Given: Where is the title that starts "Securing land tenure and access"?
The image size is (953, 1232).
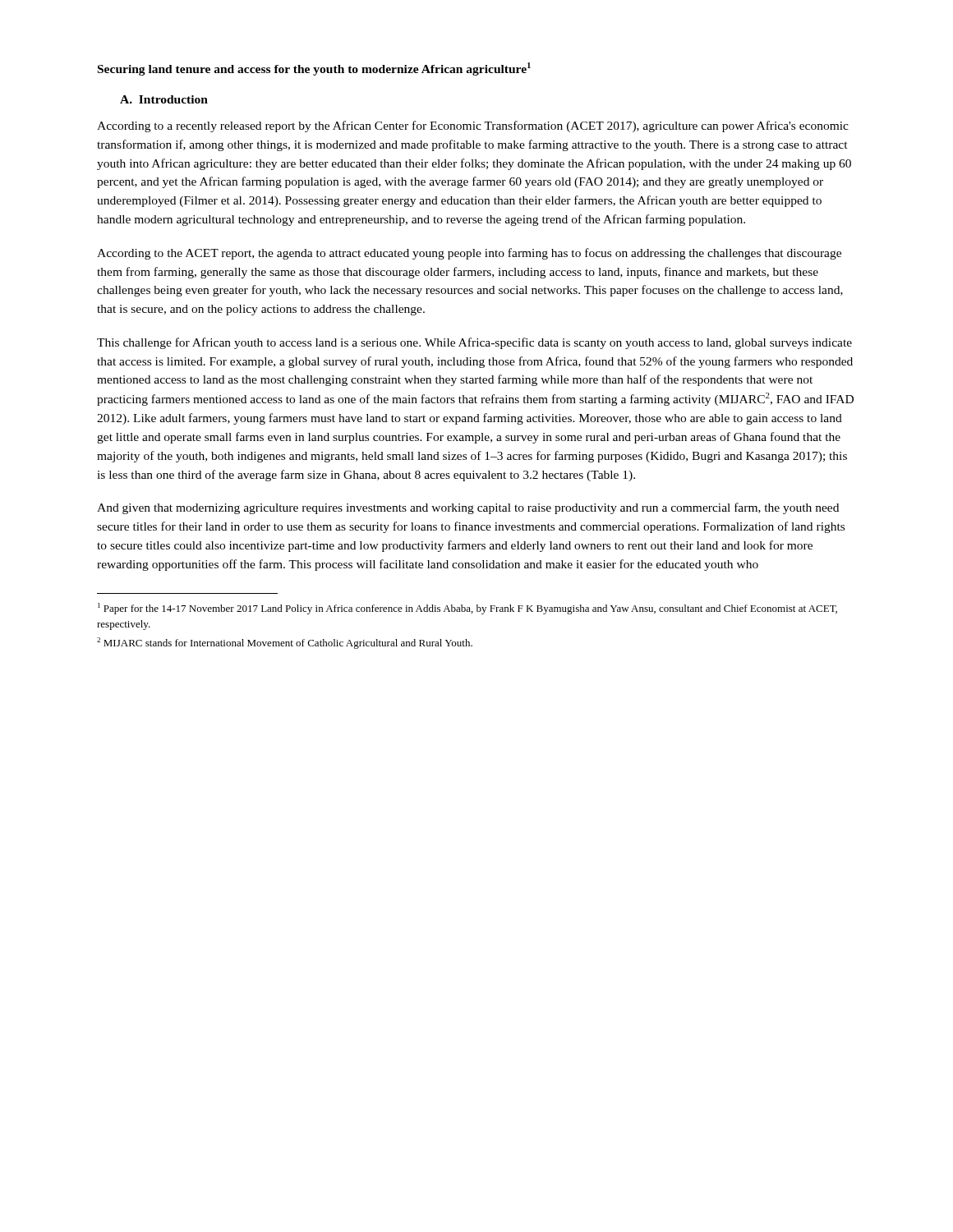Looking at the screenshot, I should click(314, 68).
